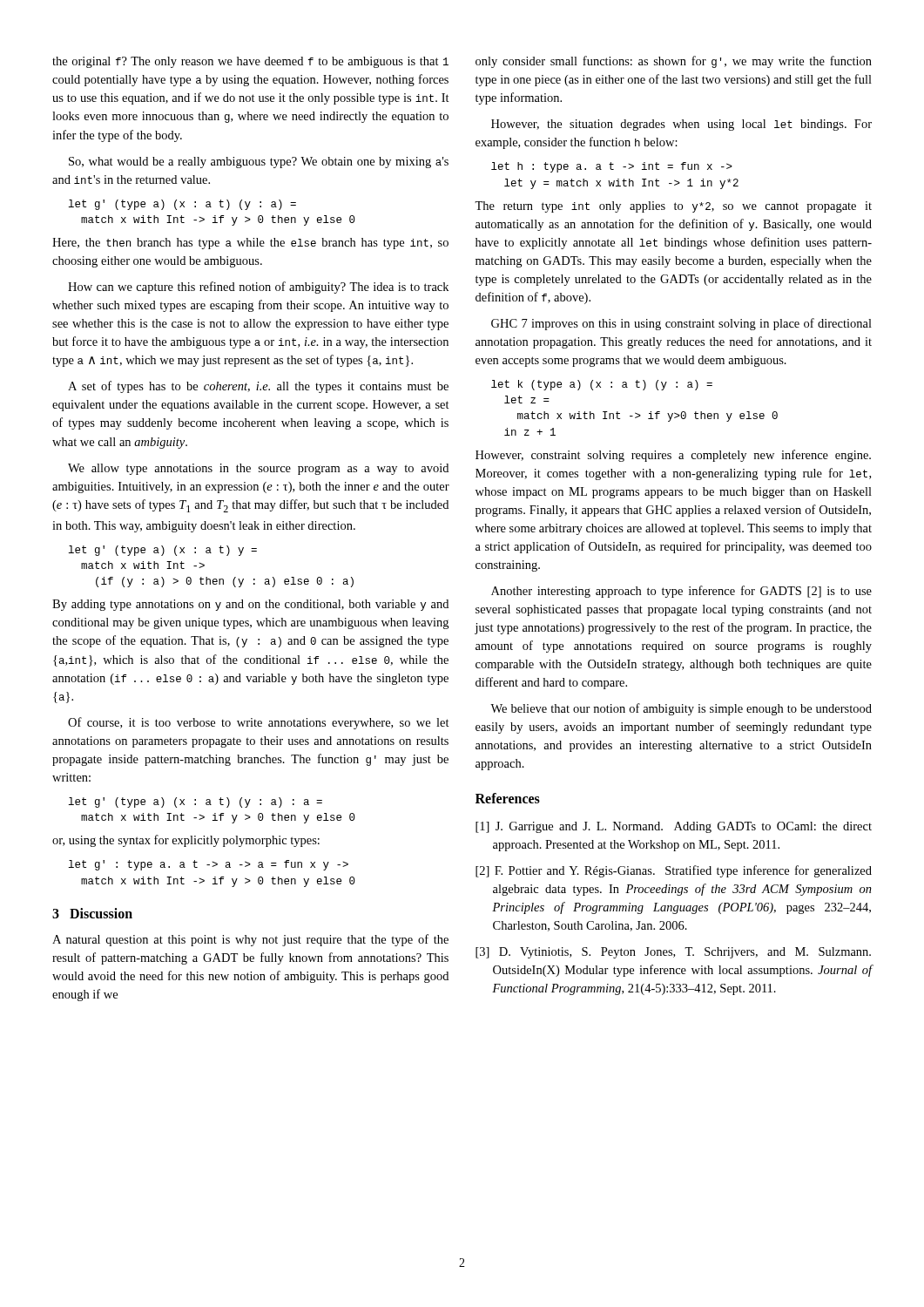Navigate to the element starting "let g' : type"
This screenshot has width=924, height=1307.
pyautogui.click(x=258, y=874)
